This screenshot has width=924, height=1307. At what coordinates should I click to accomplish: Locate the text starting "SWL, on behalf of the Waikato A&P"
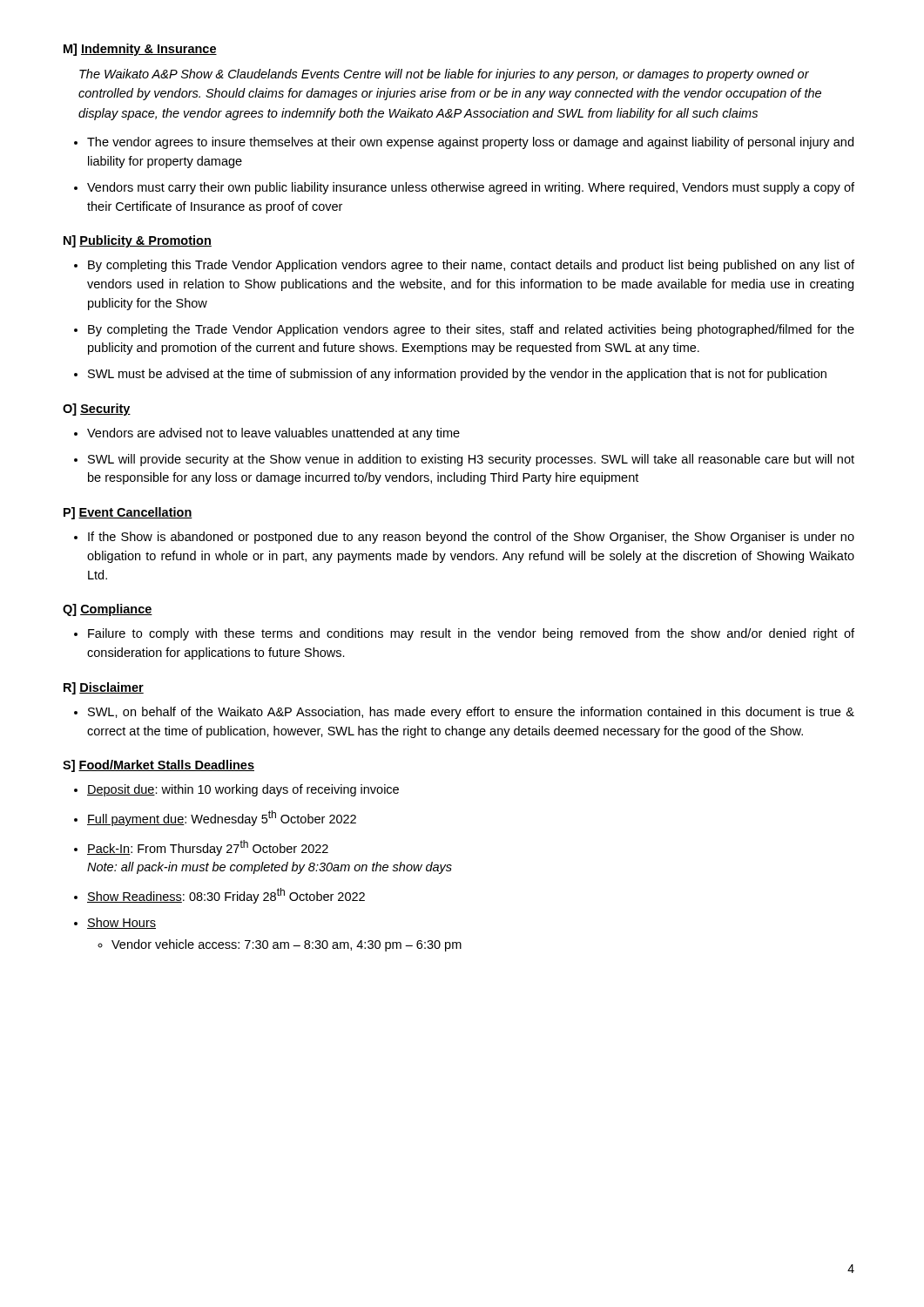[x=471, y=721]
